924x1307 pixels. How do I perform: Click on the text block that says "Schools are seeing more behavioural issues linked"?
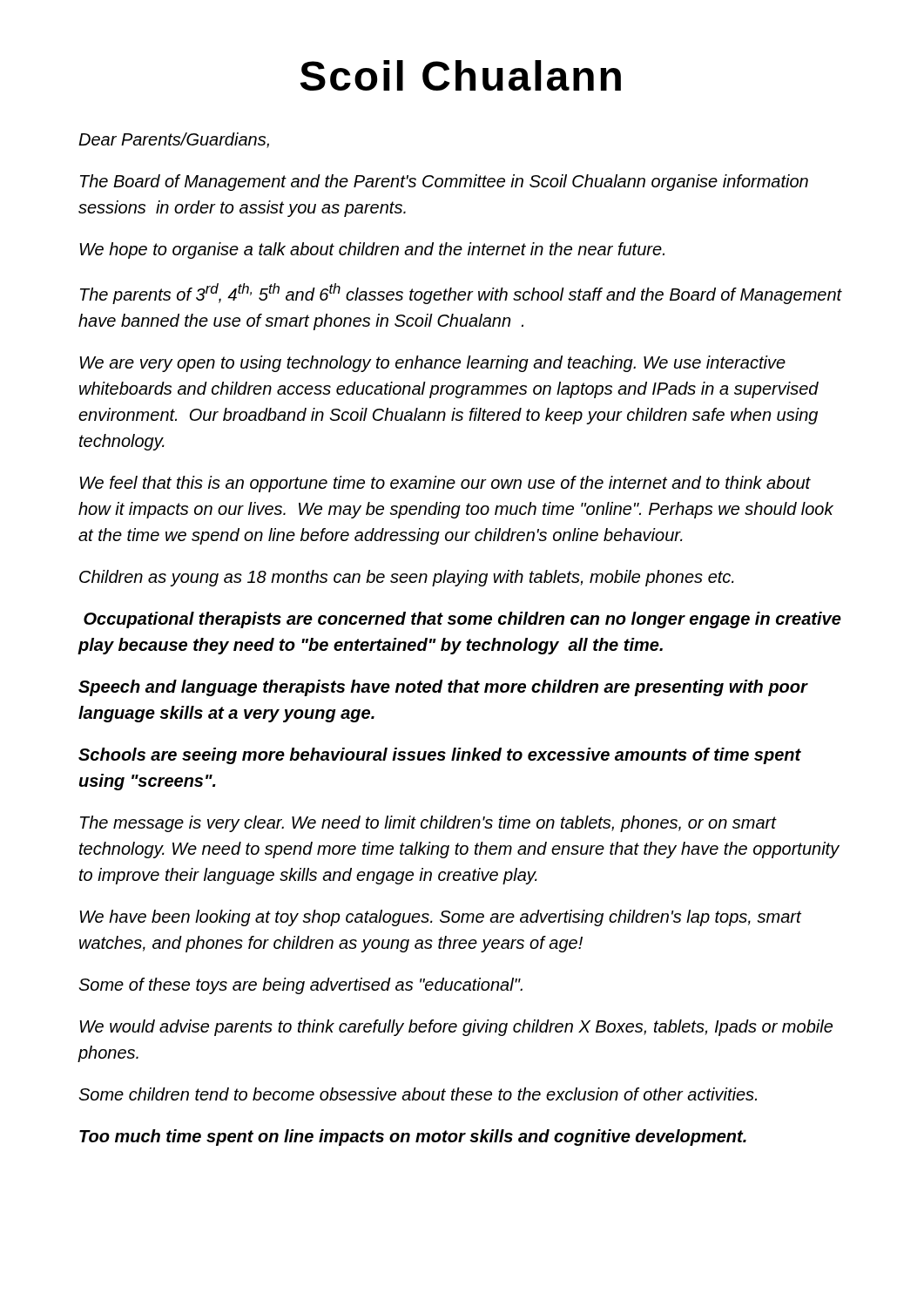tap(439, 767)
